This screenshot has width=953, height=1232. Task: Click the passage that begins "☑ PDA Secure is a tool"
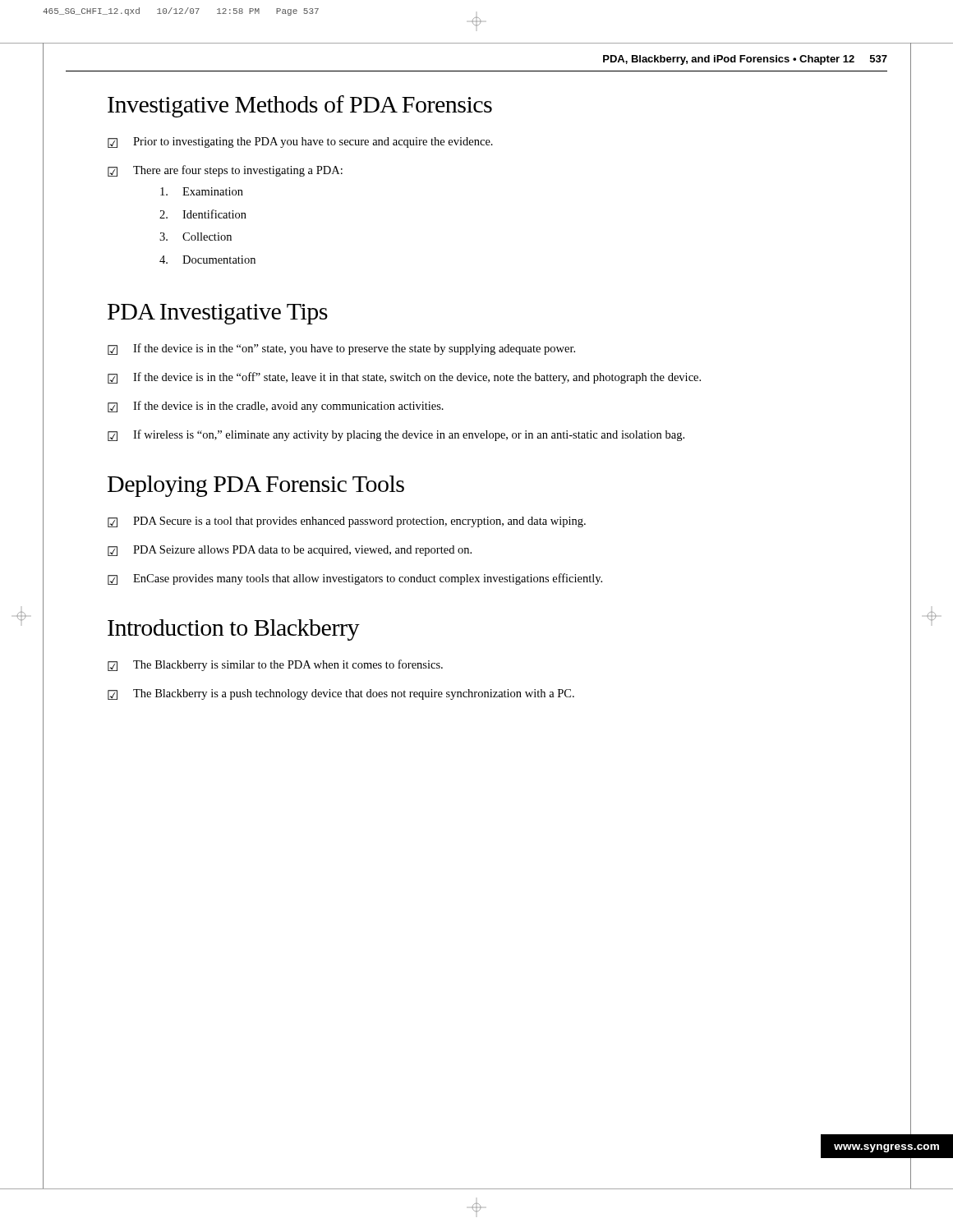476,523
